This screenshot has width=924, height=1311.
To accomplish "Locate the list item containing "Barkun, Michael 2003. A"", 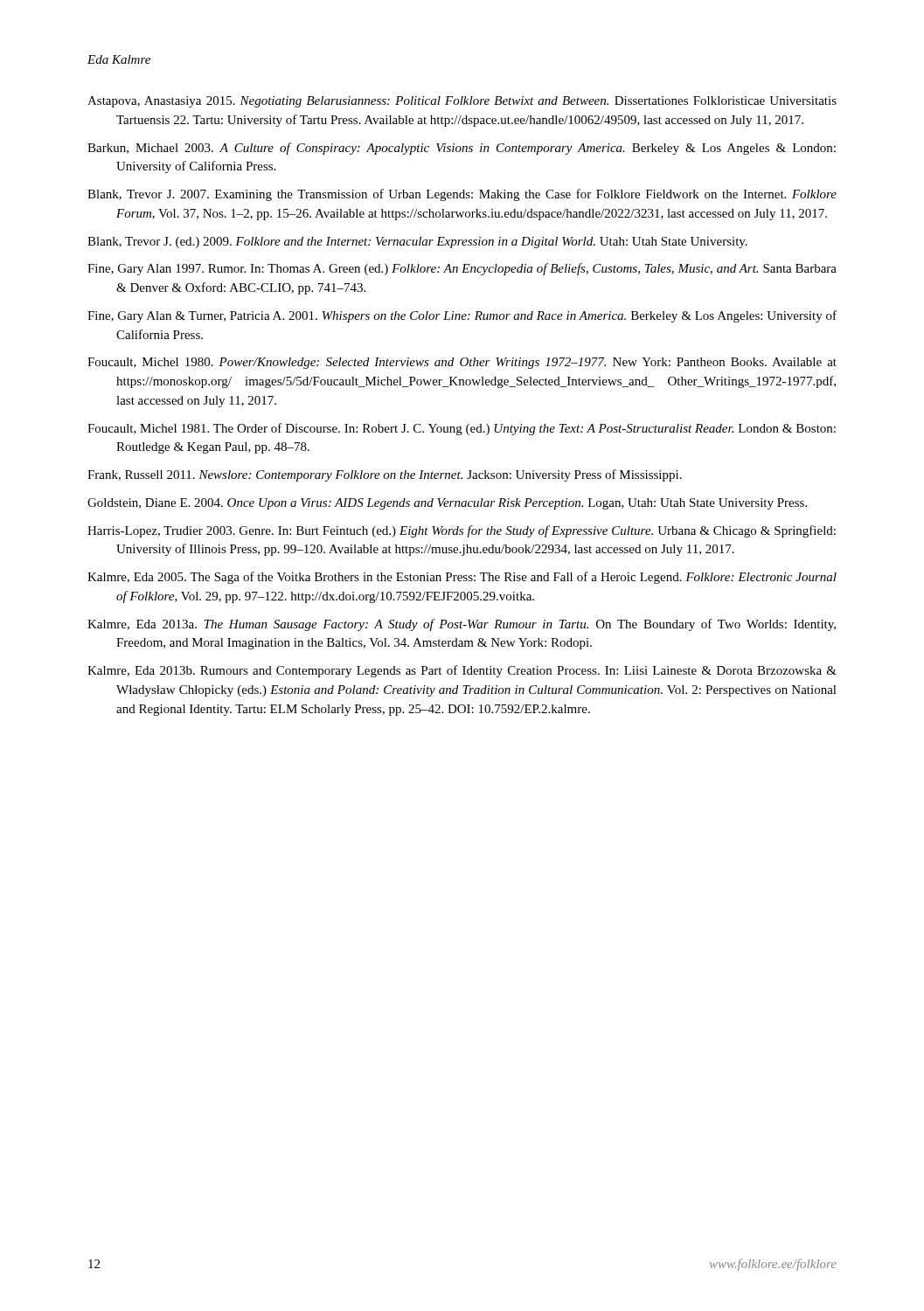I will tap(462, 157).
